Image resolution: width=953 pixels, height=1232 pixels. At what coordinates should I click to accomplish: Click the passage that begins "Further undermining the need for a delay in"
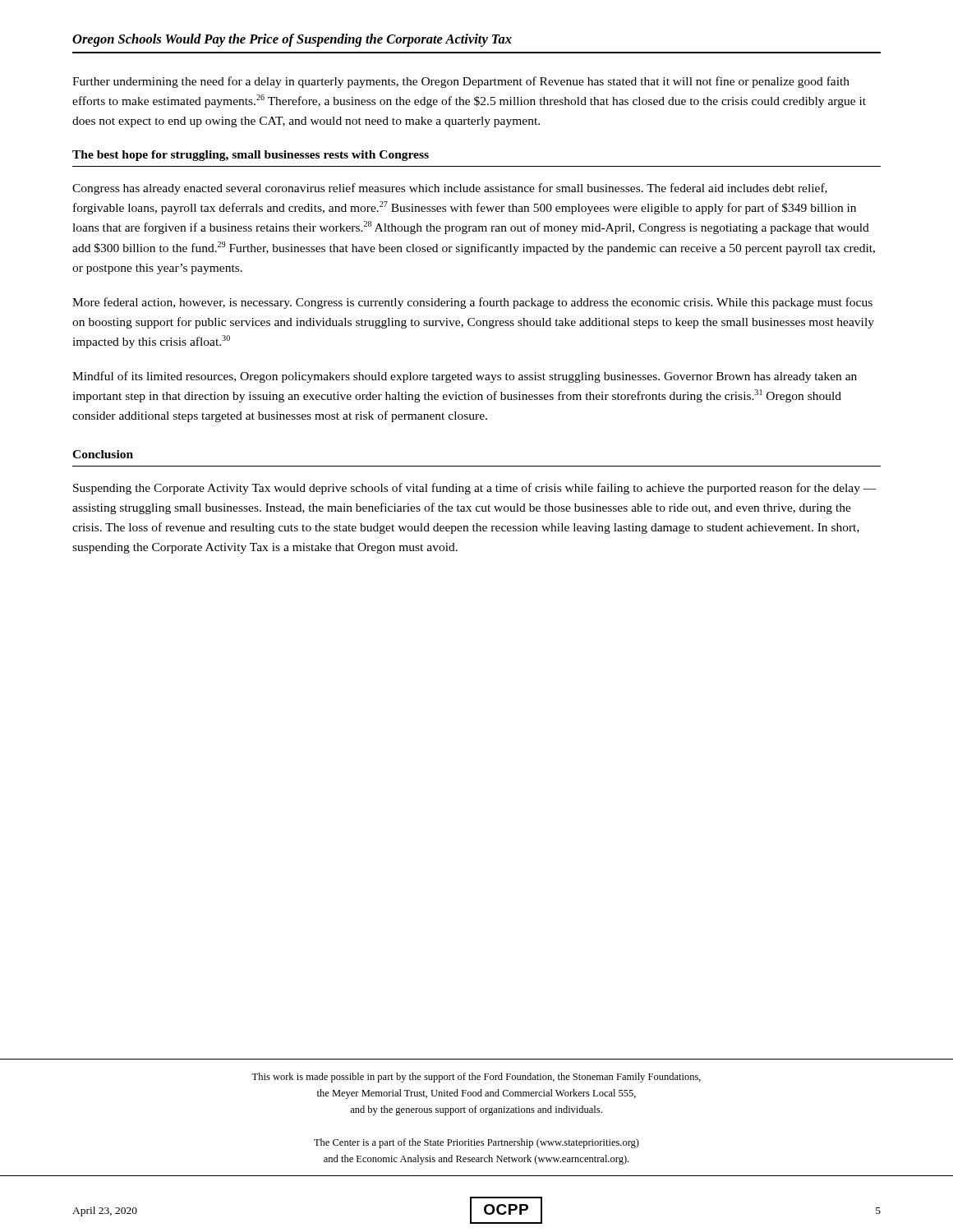pos(469,101)
